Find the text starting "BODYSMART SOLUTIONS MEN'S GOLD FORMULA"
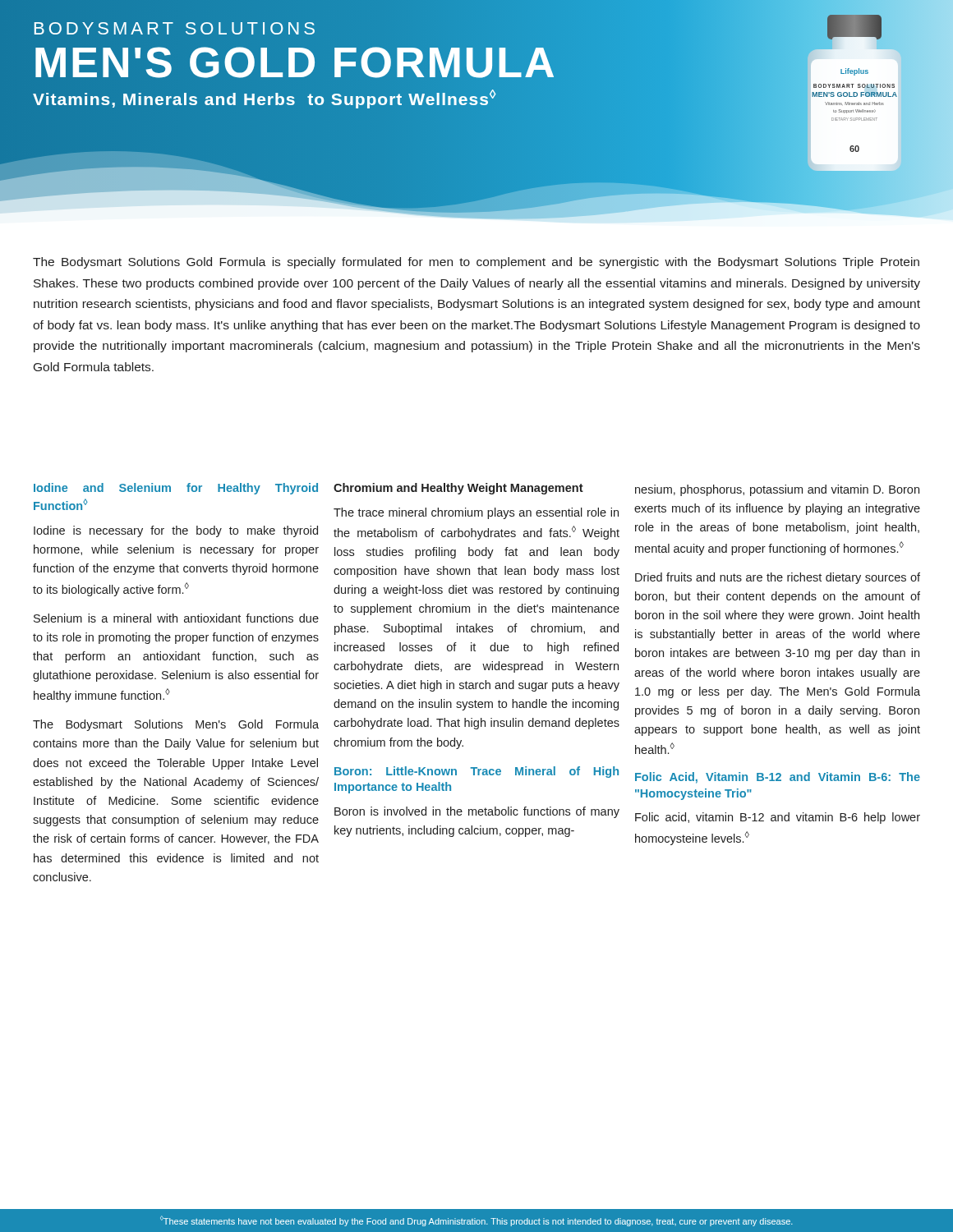Viewport: 953px width, 1232px height. [295, 64]
